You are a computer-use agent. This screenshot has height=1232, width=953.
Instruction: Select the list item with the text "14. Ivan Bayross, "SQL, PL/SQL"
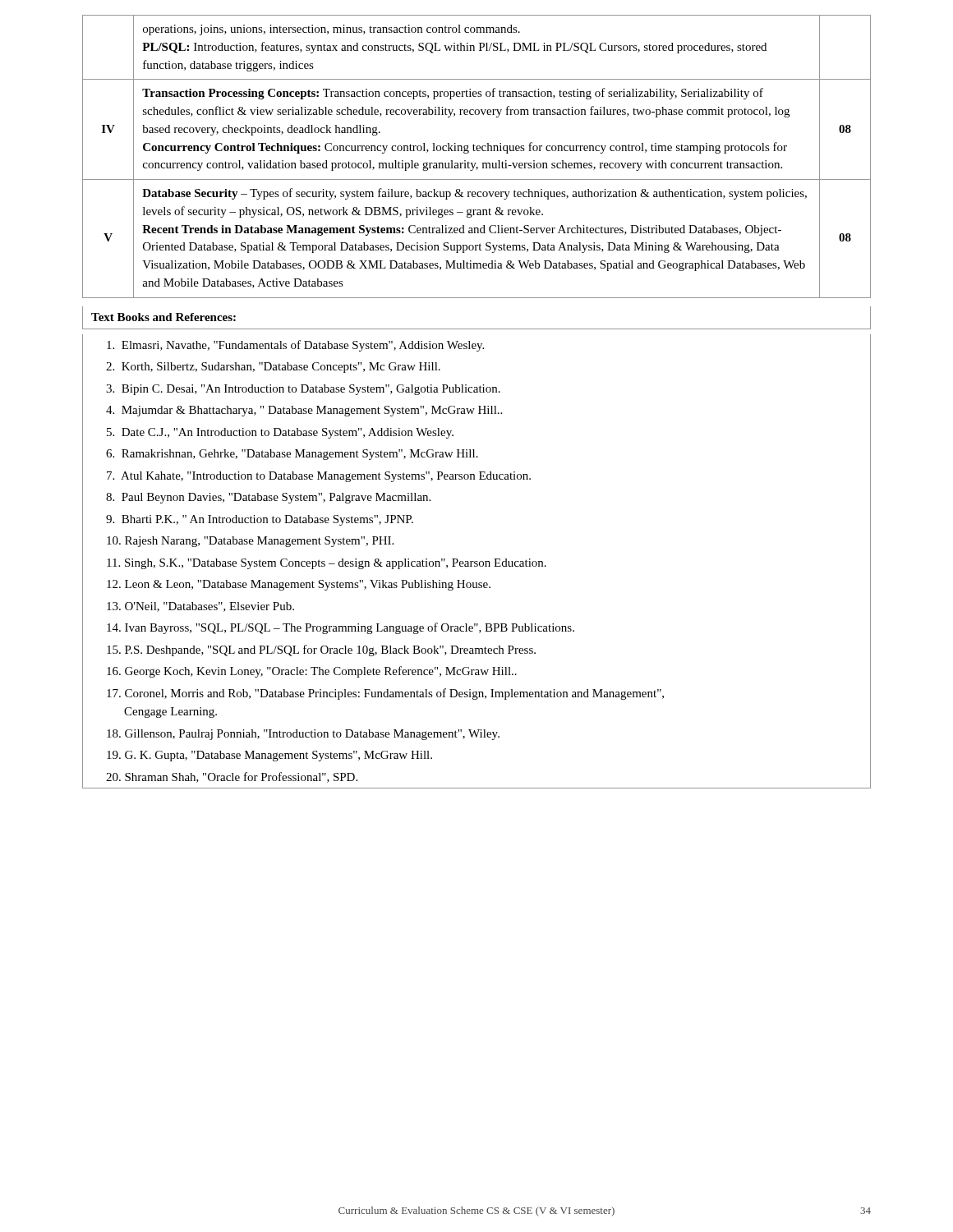point(341,628)
